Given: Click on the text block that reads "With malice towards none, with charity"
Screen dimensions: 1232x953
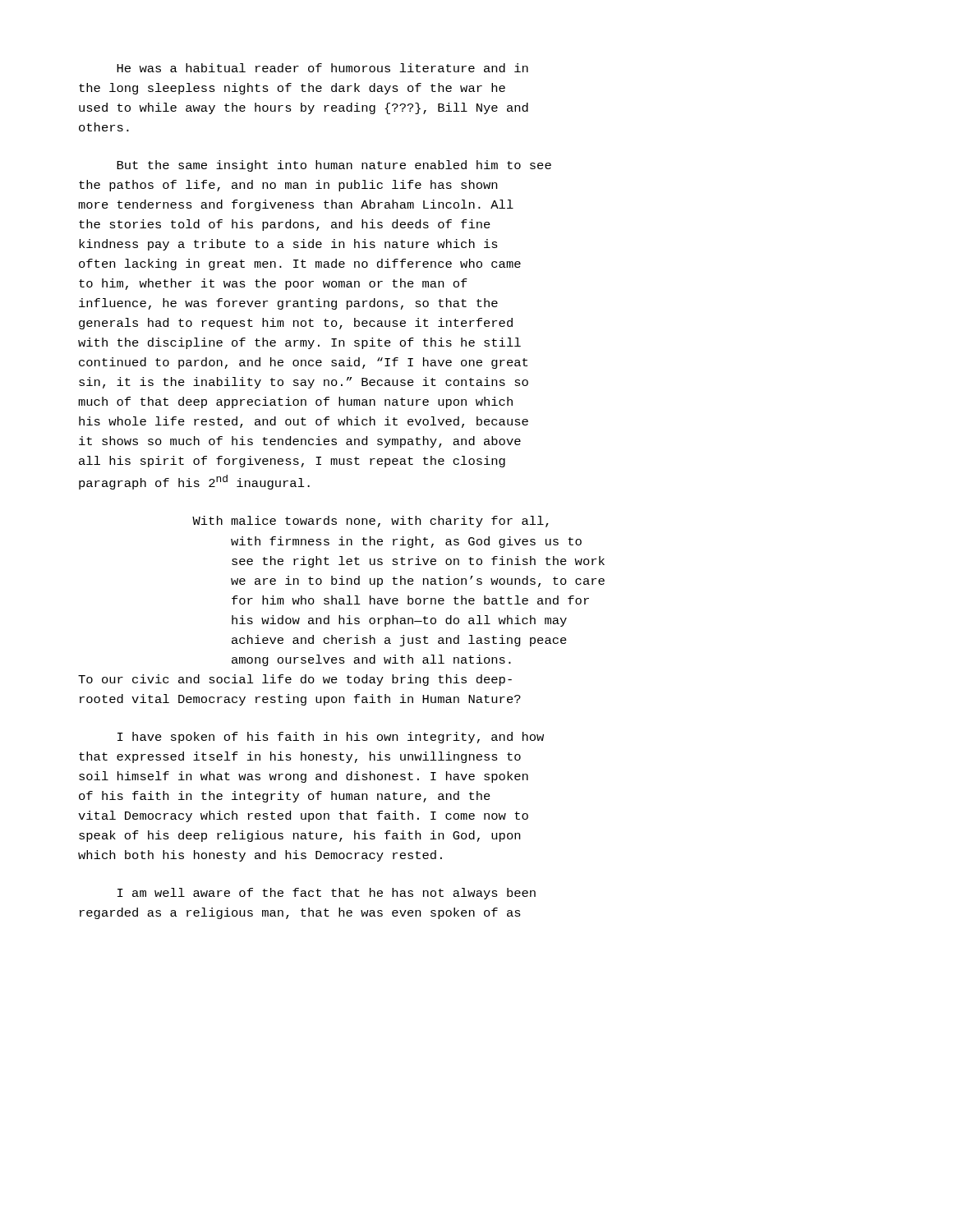Looking at the screenshot, I should tap(399, 591).
